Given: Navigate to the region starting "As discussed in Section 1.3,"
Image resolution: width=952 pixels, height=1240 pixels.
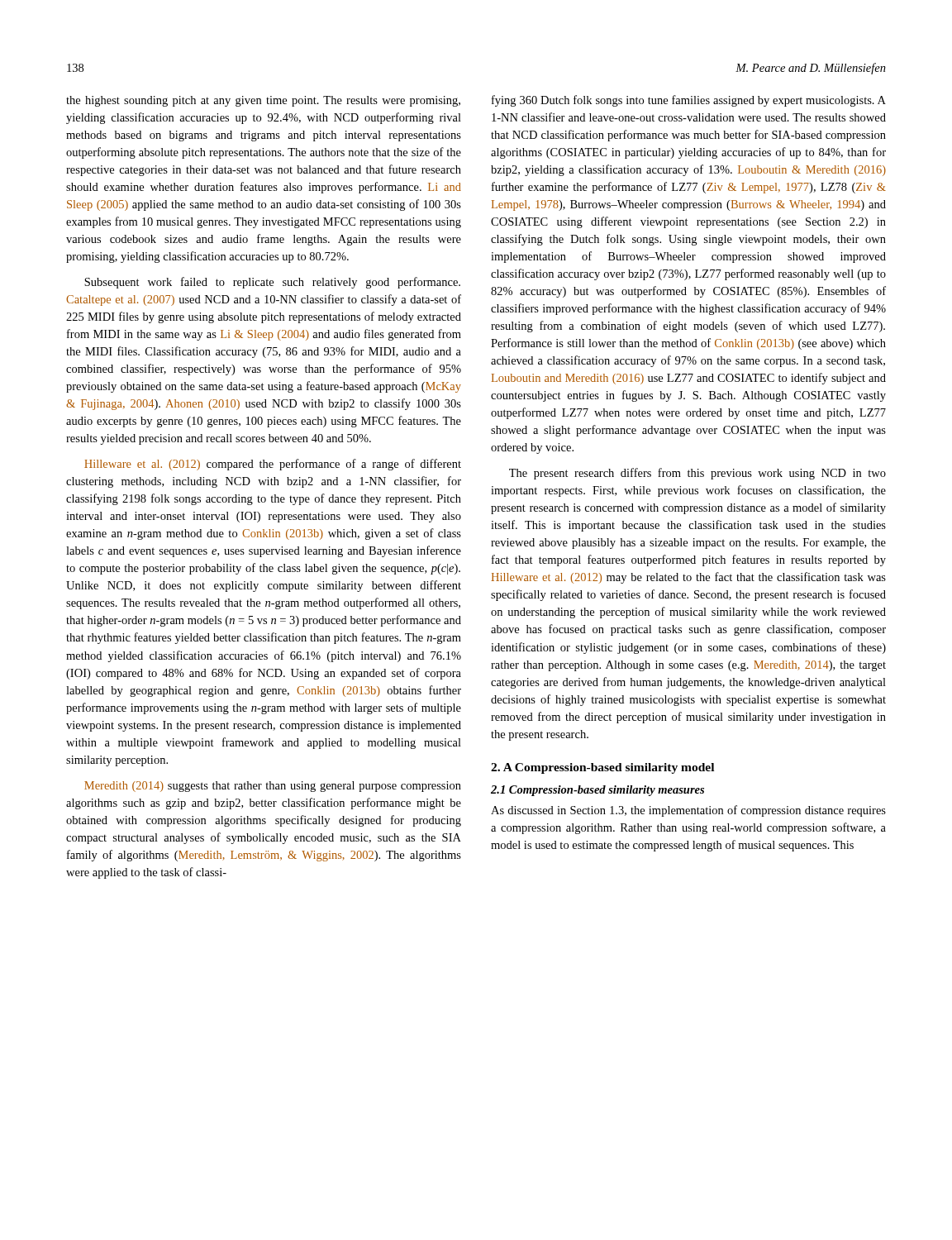Looking at the screenshot, I should pyautogui.click(x=688, y=828).
